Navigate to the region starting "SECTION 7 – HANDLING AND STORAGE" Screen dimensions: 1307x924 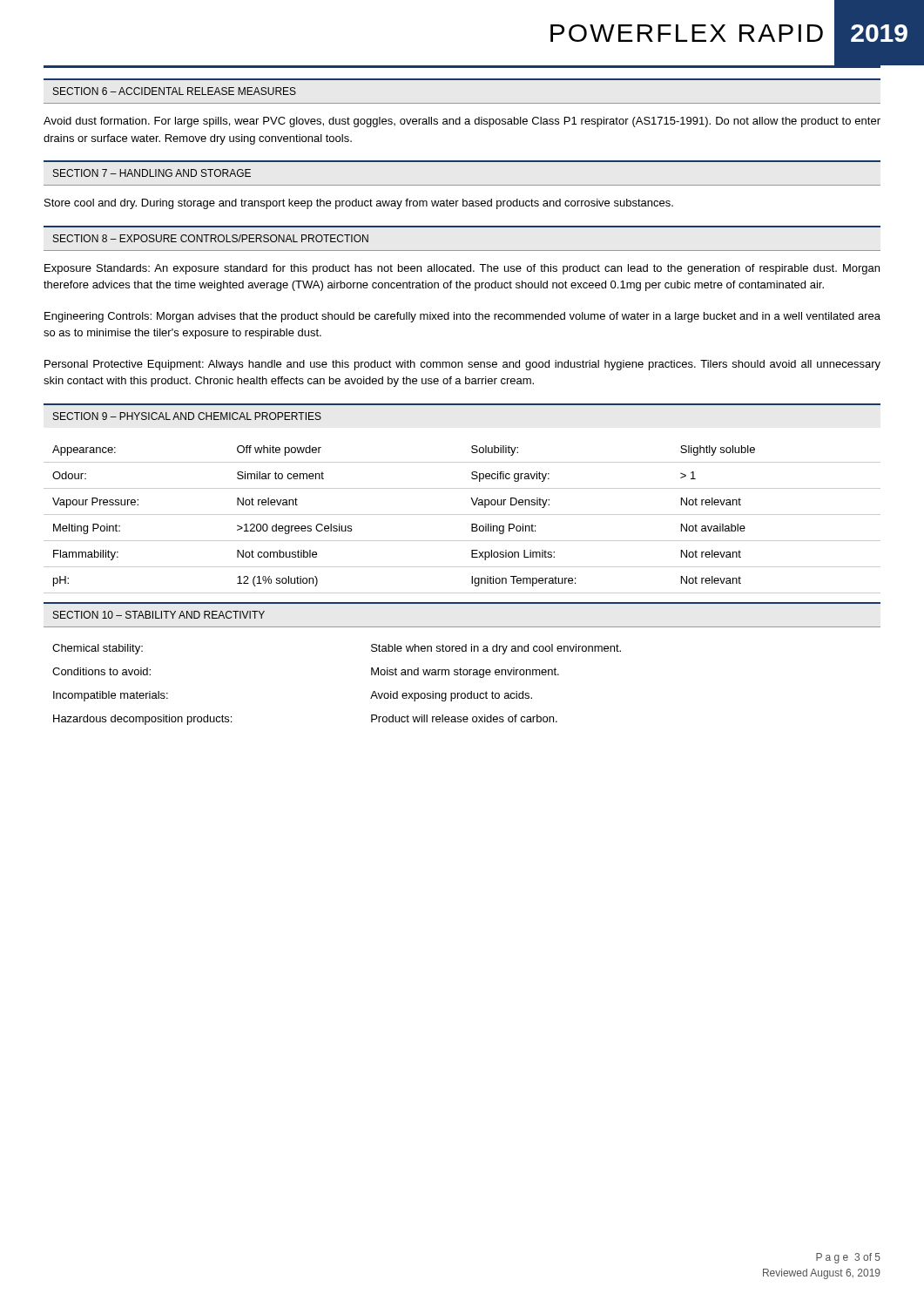tap(152, 173)
